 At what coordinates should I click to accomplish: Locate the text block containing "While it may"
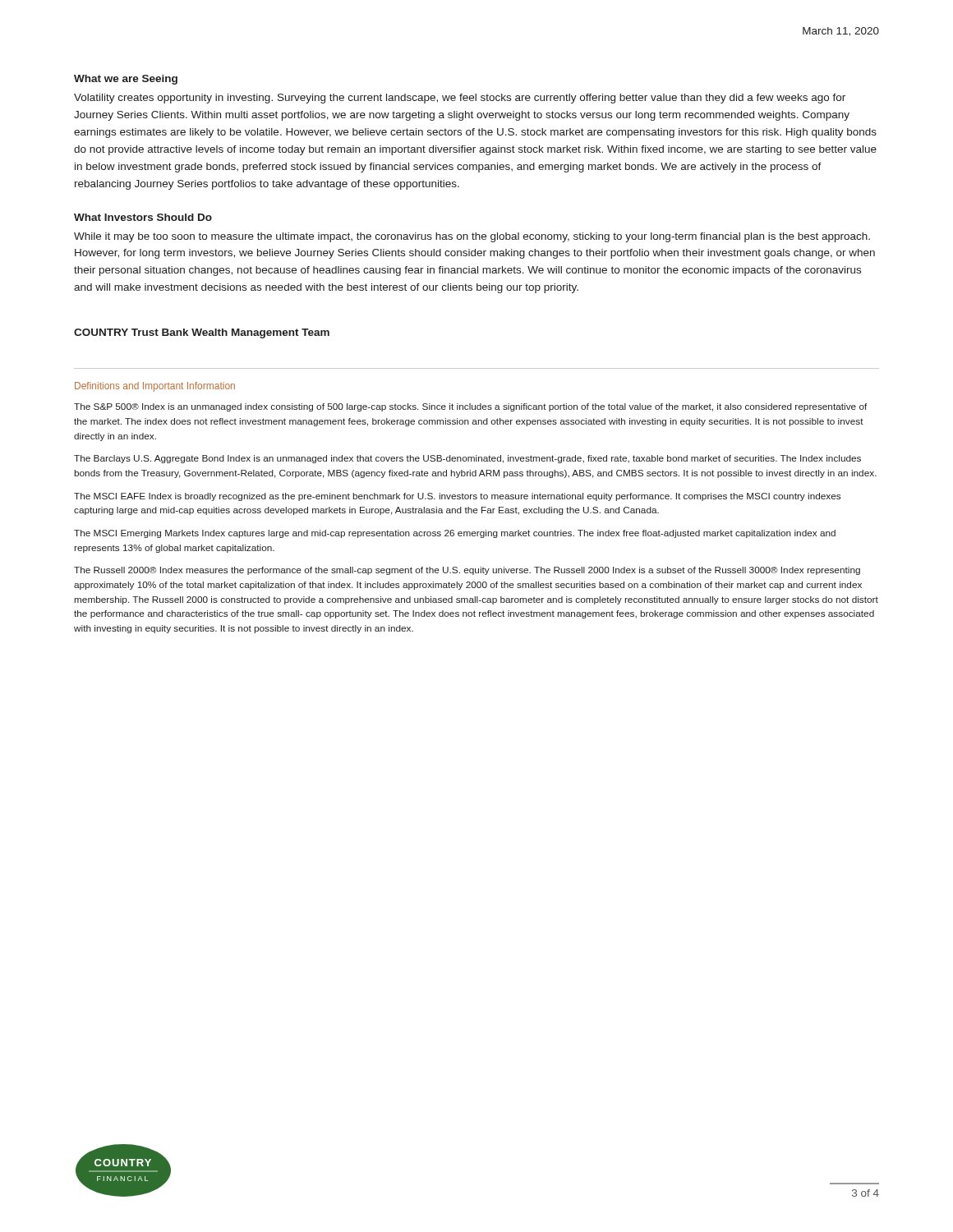pos(475,262)
